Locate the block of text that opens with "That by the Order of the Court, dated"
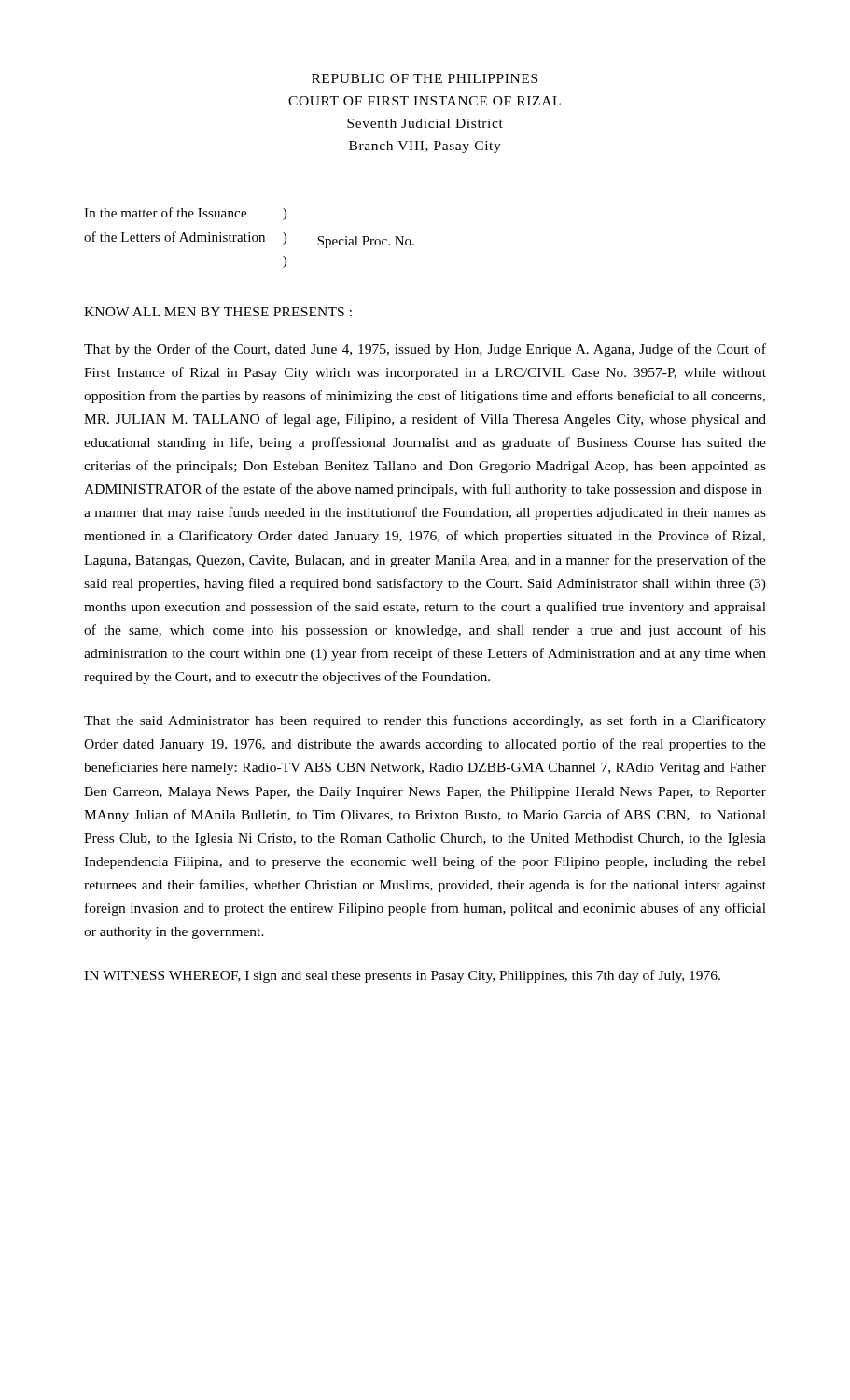Screen dimensions: 1400x850 pos(425,512)
